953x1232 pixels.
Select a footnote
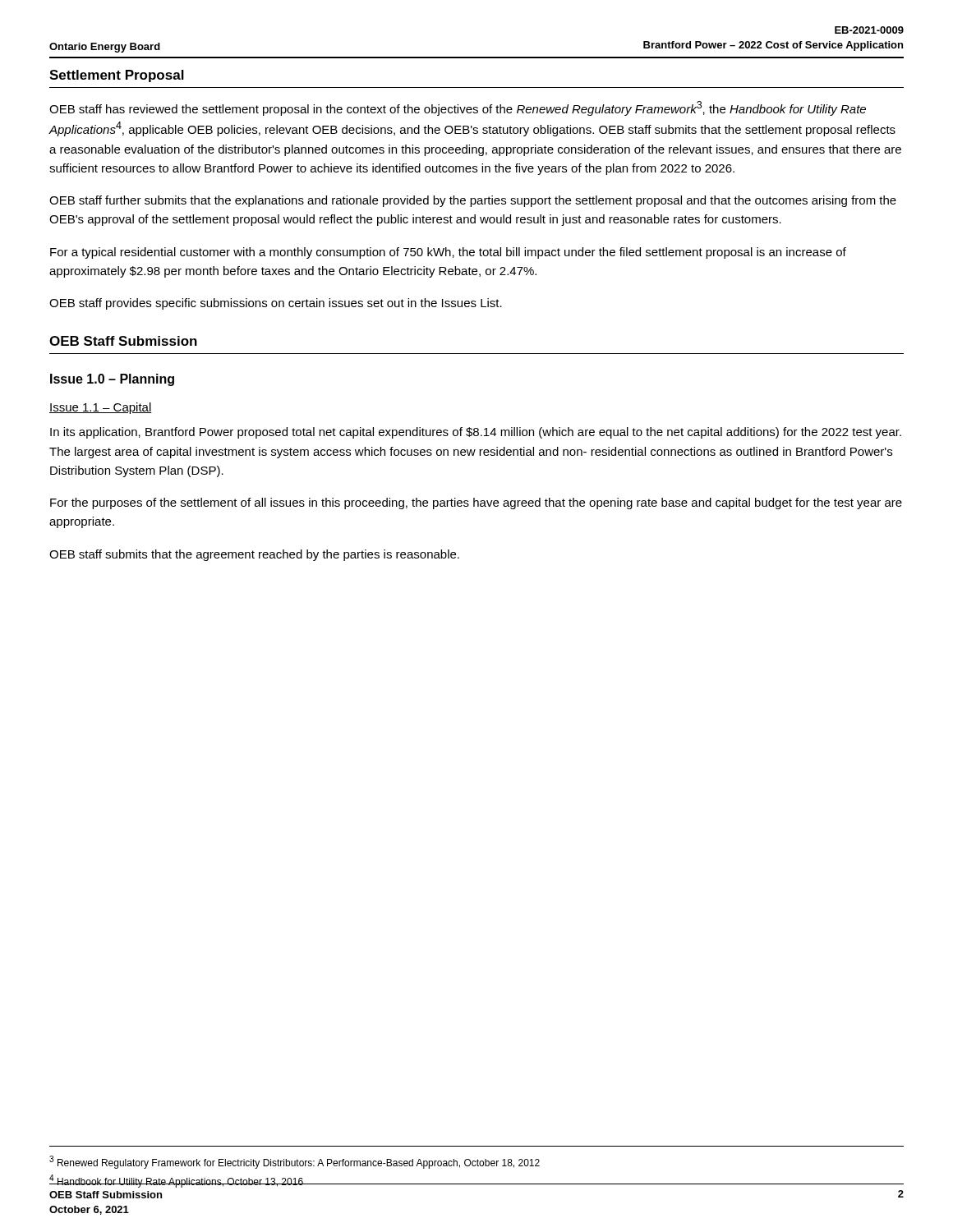(x=476, y=1171)
